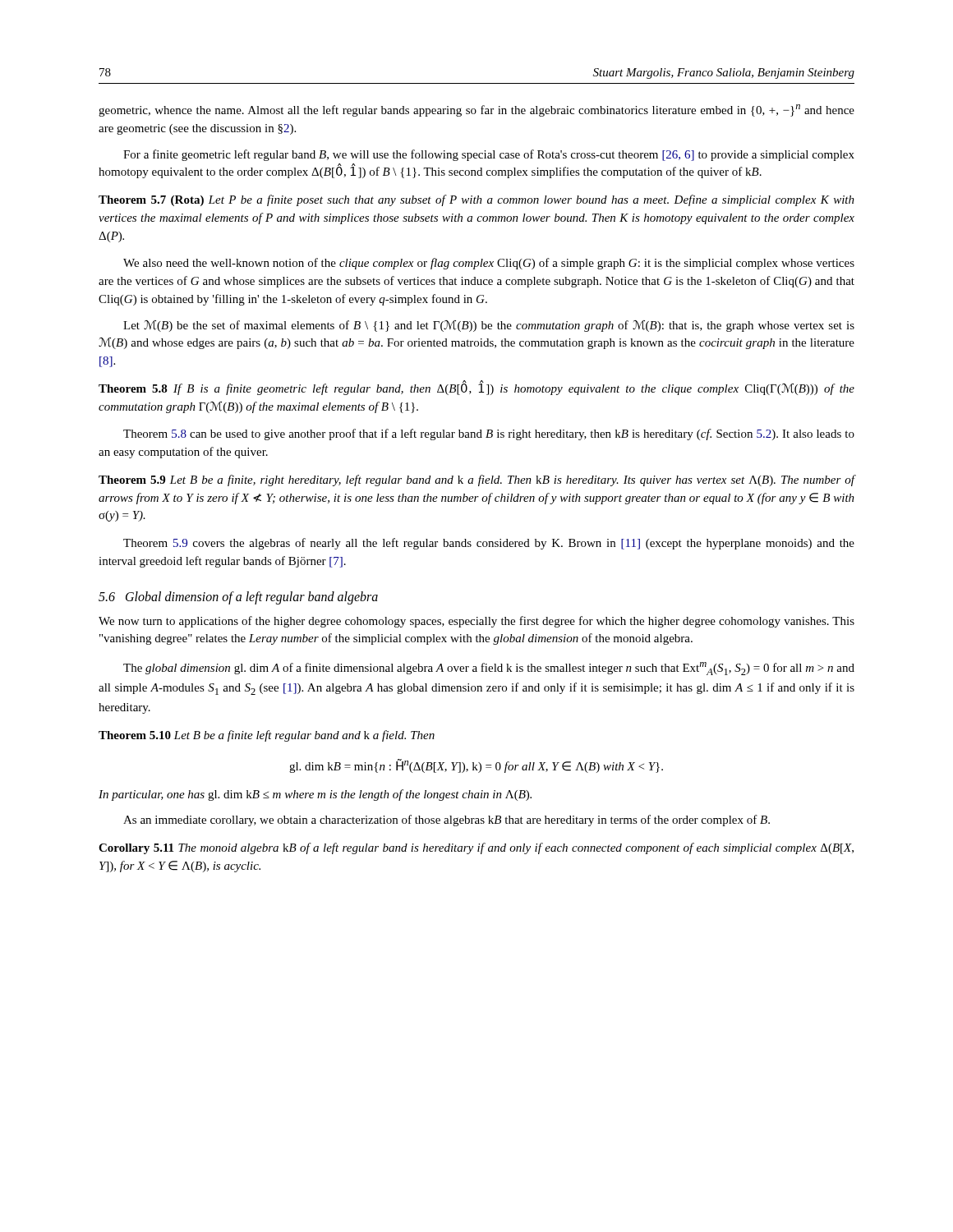Click the passage that begins "Corollary 5.11 The monoid algebra kB of a"
The height and width of the screenshot is (1232, 953).
pos(476,857)
